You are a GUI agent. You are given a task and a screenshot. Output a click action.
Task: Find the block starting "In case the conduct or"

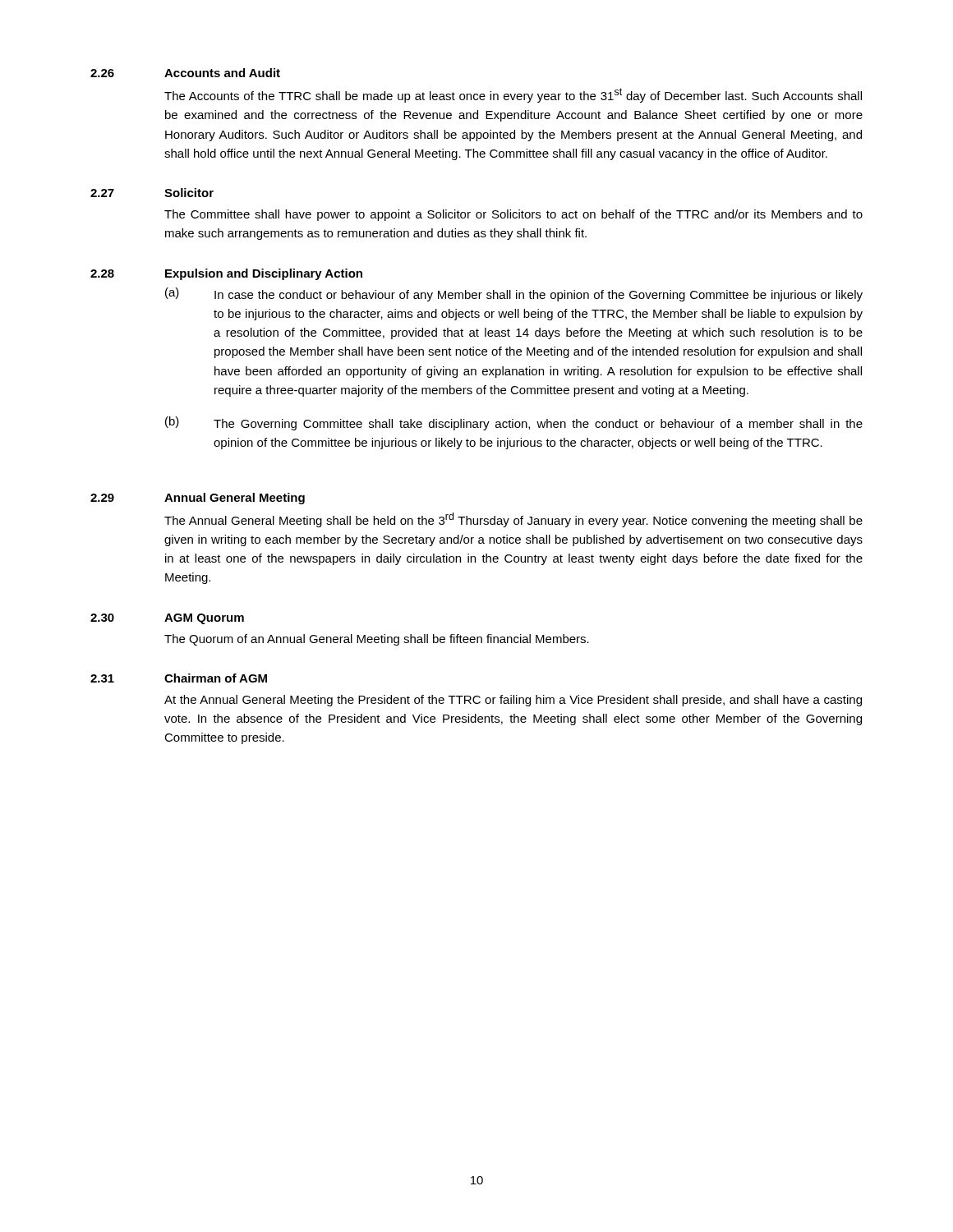click(x=538, y=342)
